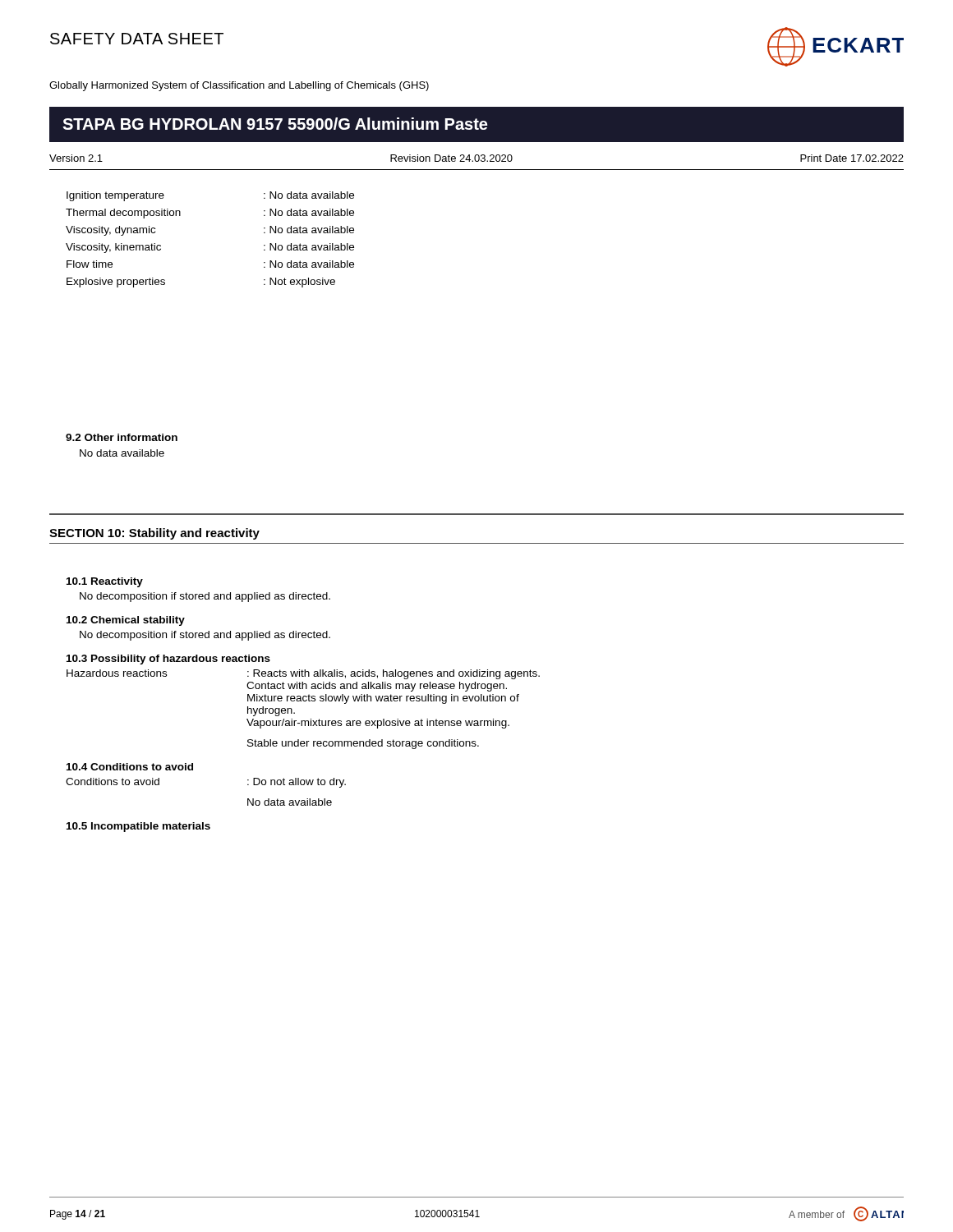Locate the section header that reads "10.5 Incompatible materials"
This screenshot has height=1232, width=953.
(138, 826)
